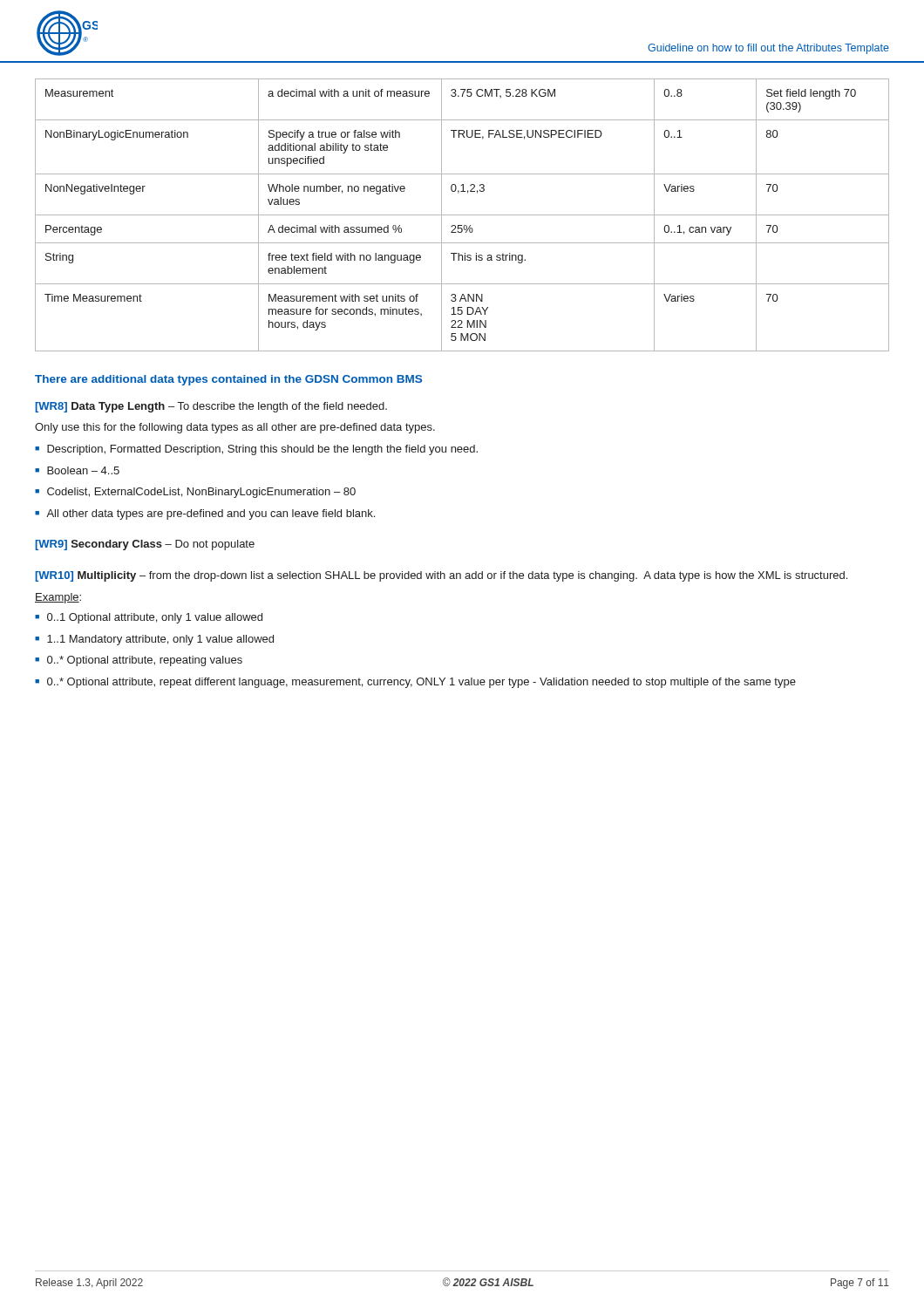Point to the text block starting "0..* Optional attribute, repeat different language, measurement,"
Viewport: 924px width, 1308px height.
point(421,681)
